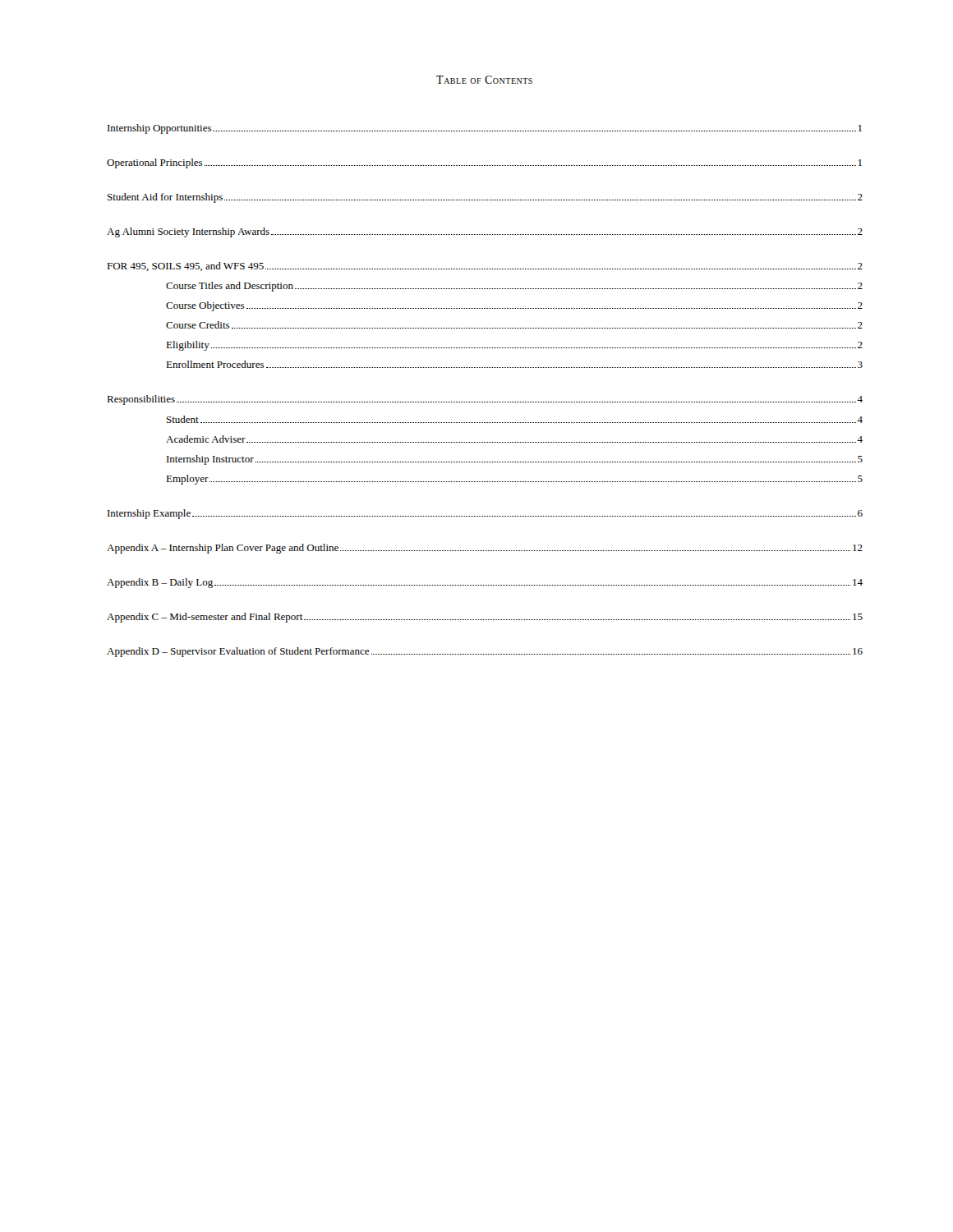The image size is (953, 1232).
Task: Find the list item that reads "Appendix B – Daily Log"
Action: coord(485,582)
